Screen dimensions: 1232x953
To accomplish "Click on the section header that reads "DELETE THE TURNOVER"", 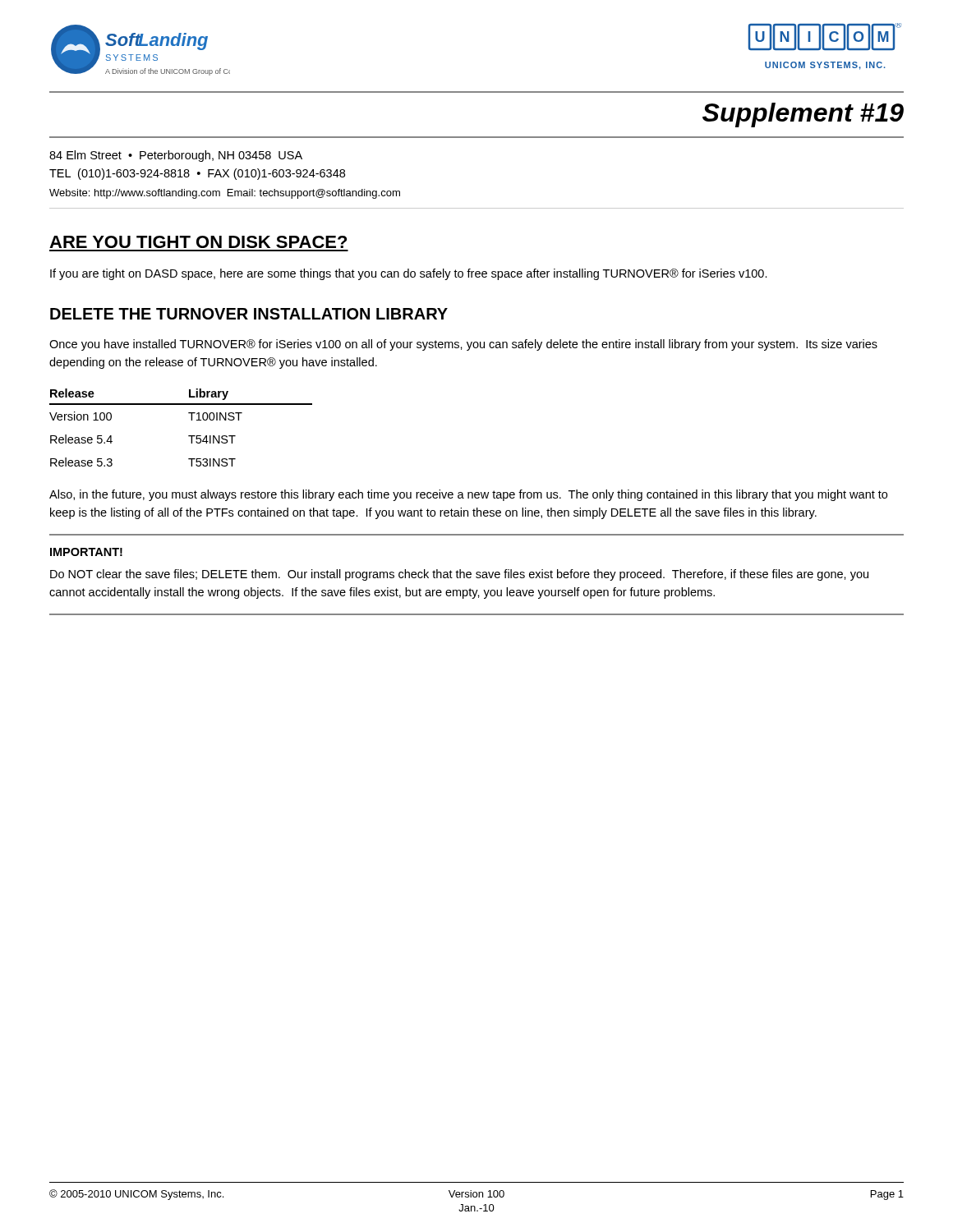I will point(249,314).
